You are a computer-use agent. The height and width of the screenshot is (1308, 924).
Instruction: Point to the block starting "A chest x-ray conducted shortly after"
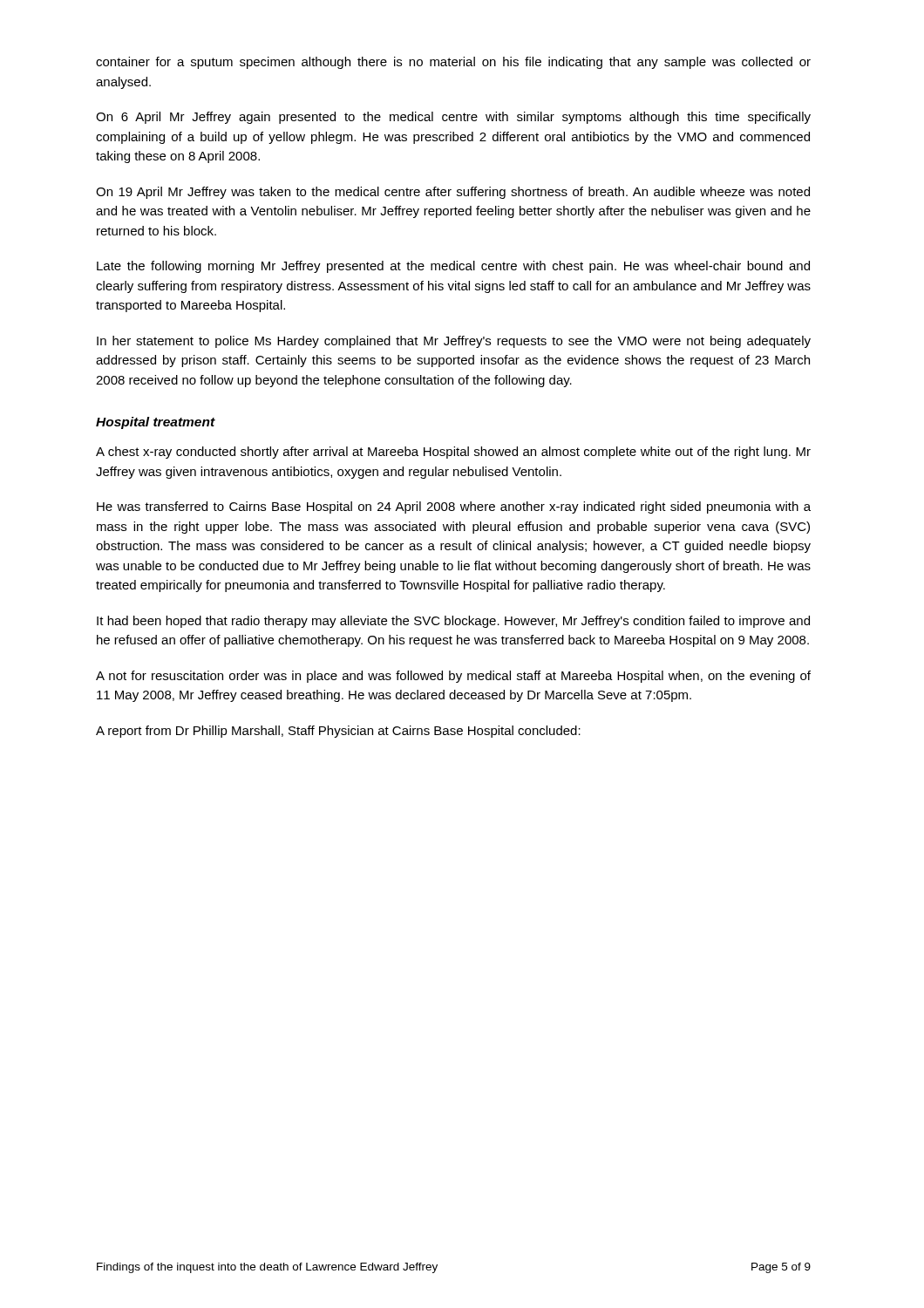coord(453,461)
